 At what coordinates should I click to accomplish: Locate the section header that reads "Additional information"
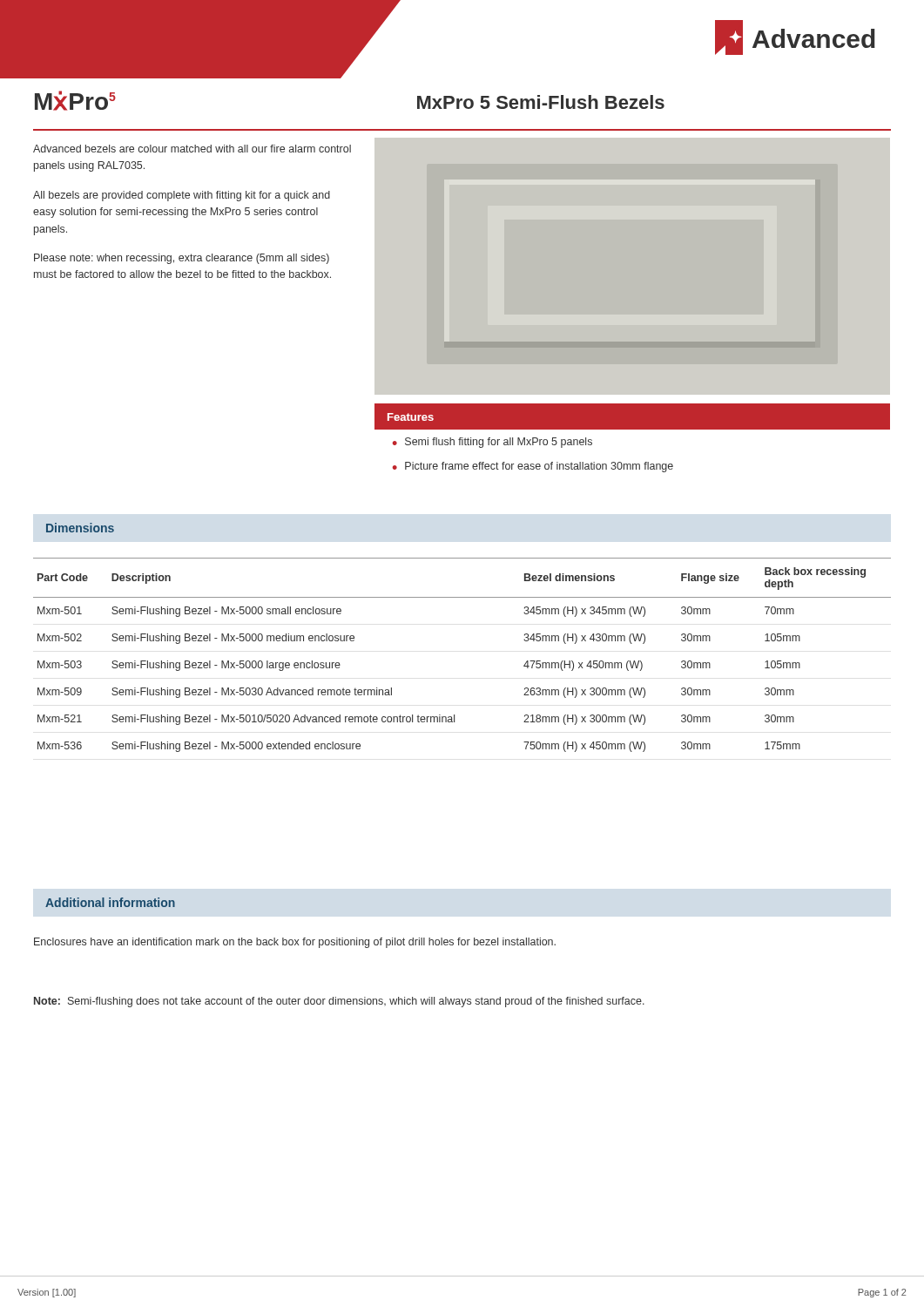click(x=110, y=903)
